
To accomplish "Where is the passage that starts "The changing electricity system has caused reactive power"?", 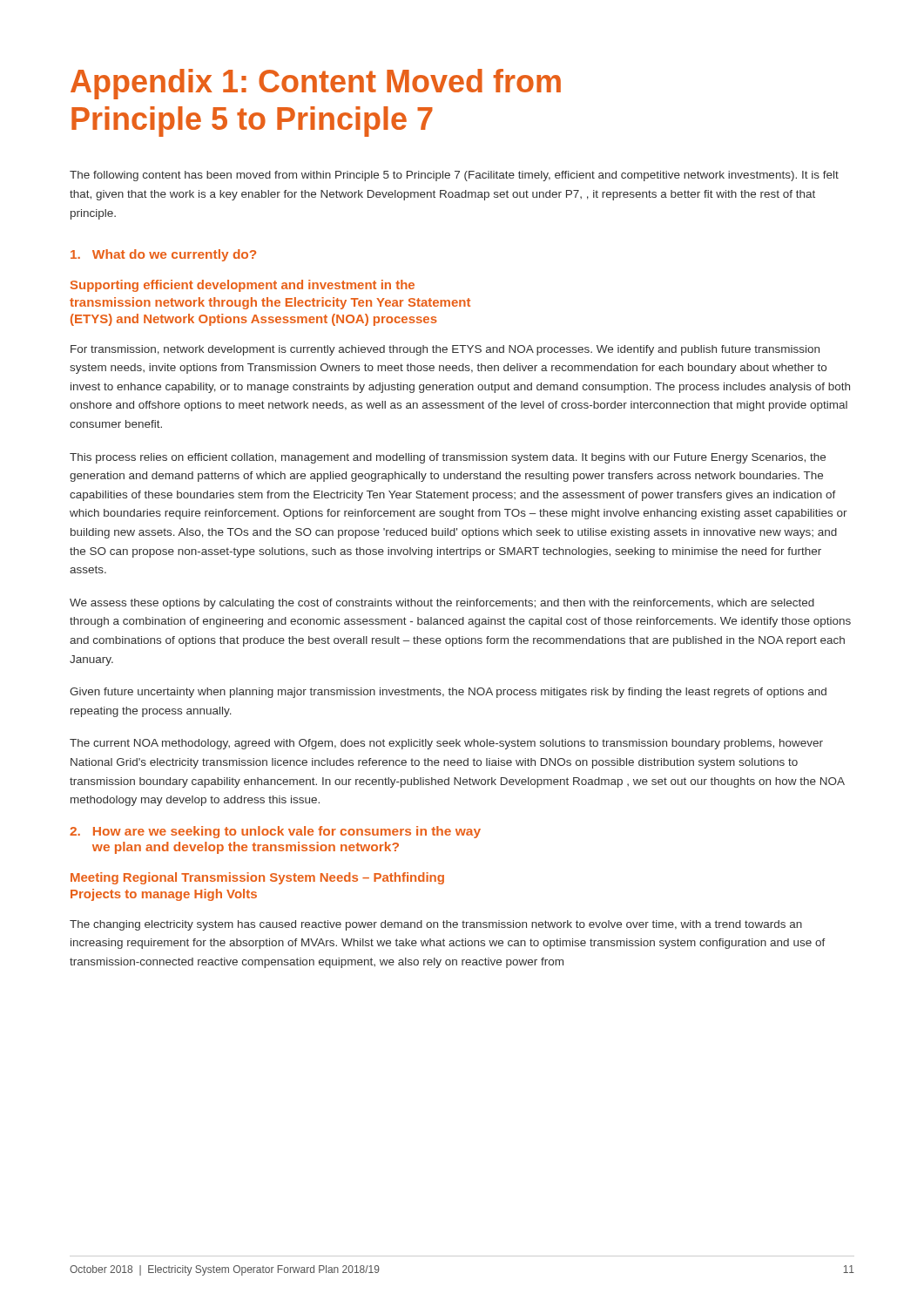I will click(447, 943).
